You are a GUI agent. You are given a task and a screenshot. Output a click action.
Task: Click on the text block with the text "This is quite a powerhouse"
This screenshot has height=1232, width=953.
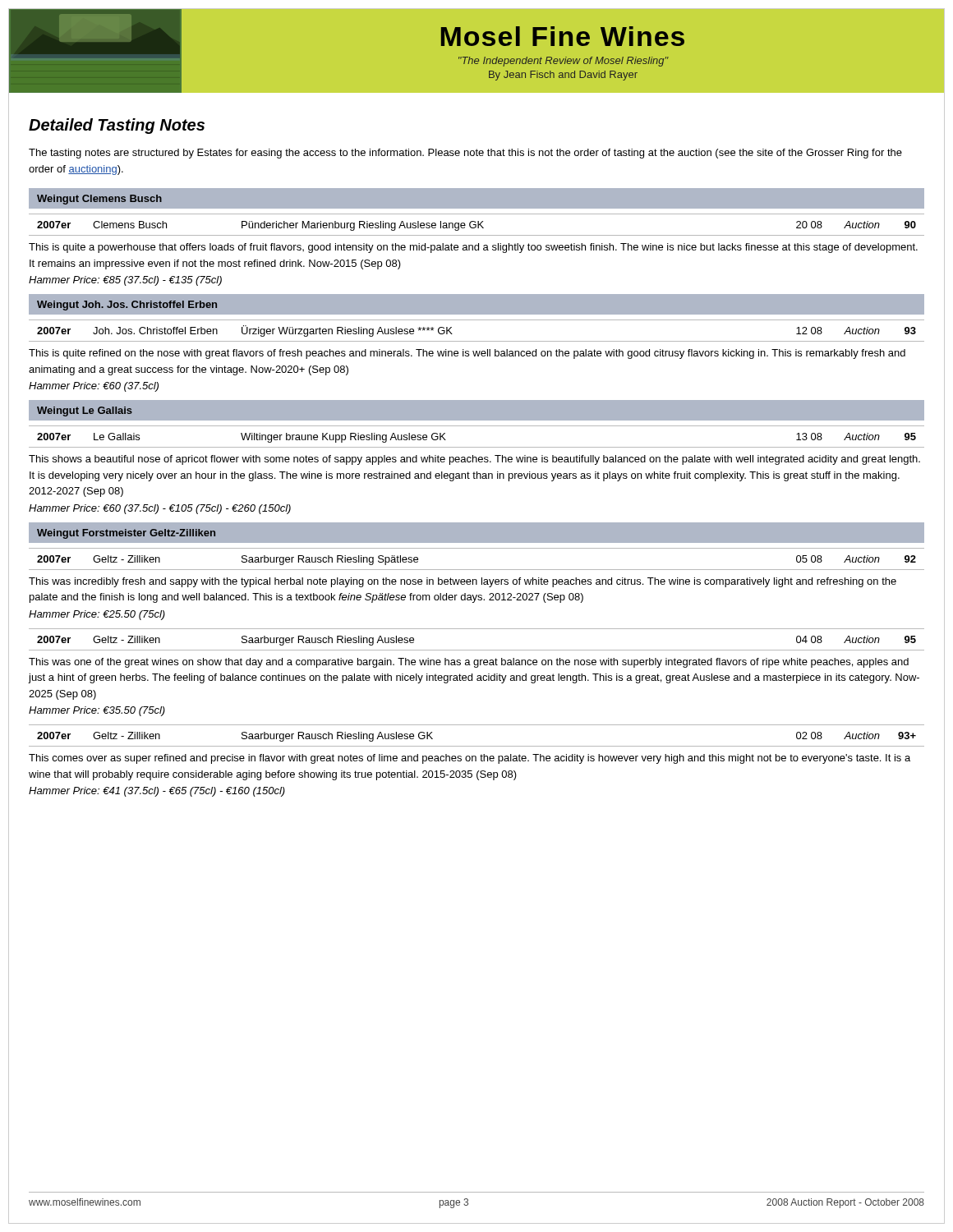(474, 255)
